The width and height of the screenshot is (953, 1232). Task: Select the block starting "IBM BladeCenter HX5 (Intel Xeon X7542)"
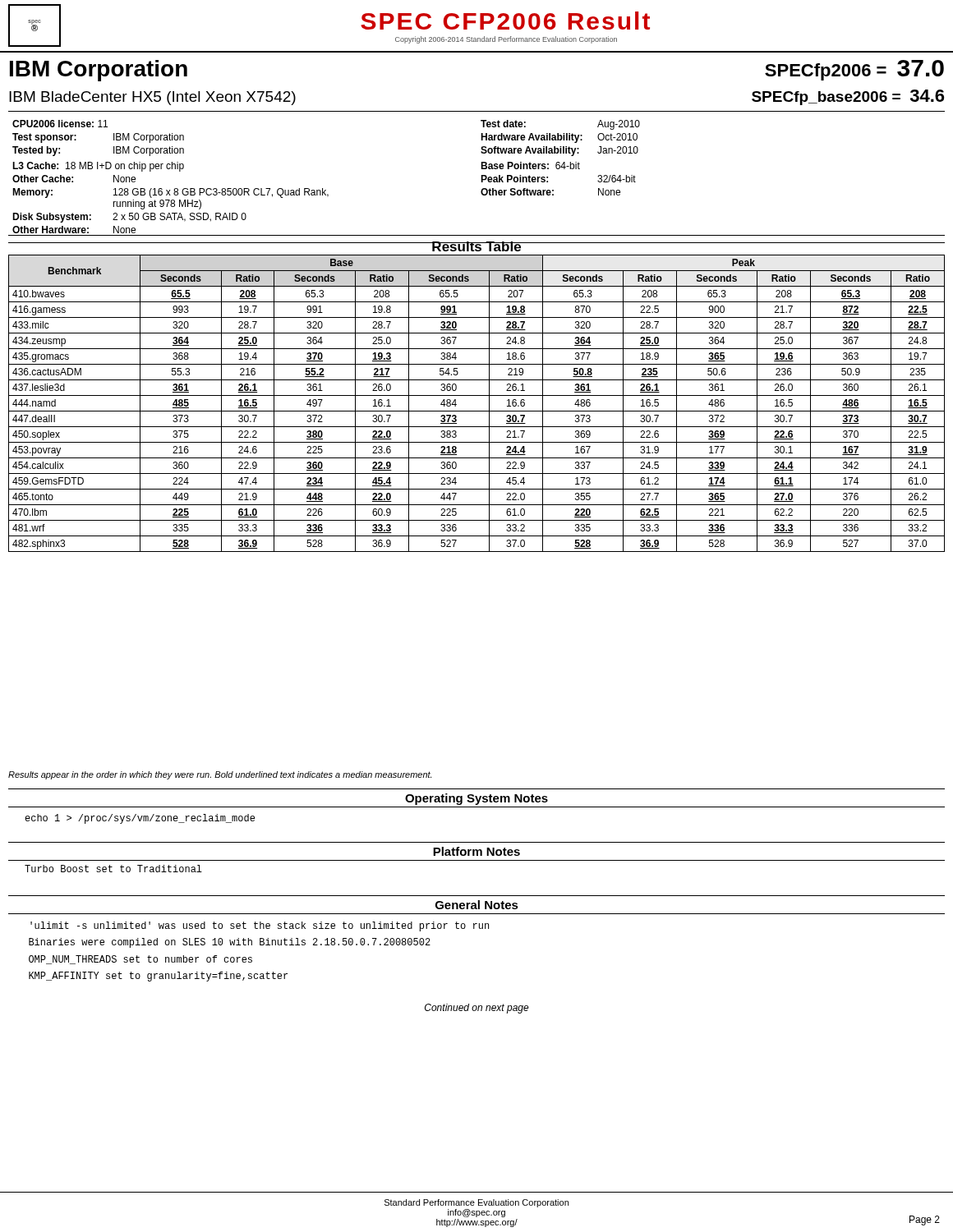click(x=147, y=97)
